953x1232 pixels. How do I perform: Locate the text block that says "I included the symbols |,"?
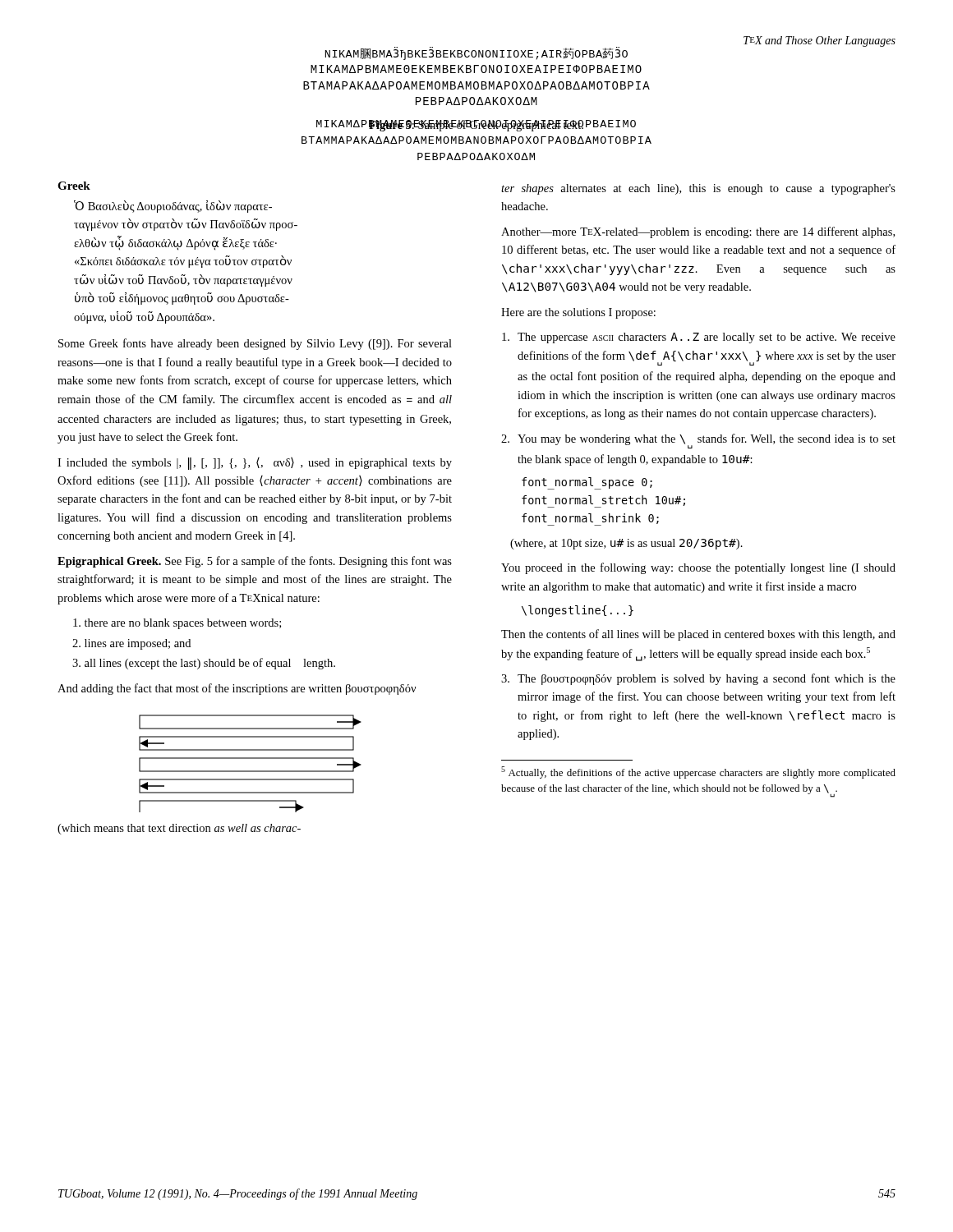pos(255,499)
